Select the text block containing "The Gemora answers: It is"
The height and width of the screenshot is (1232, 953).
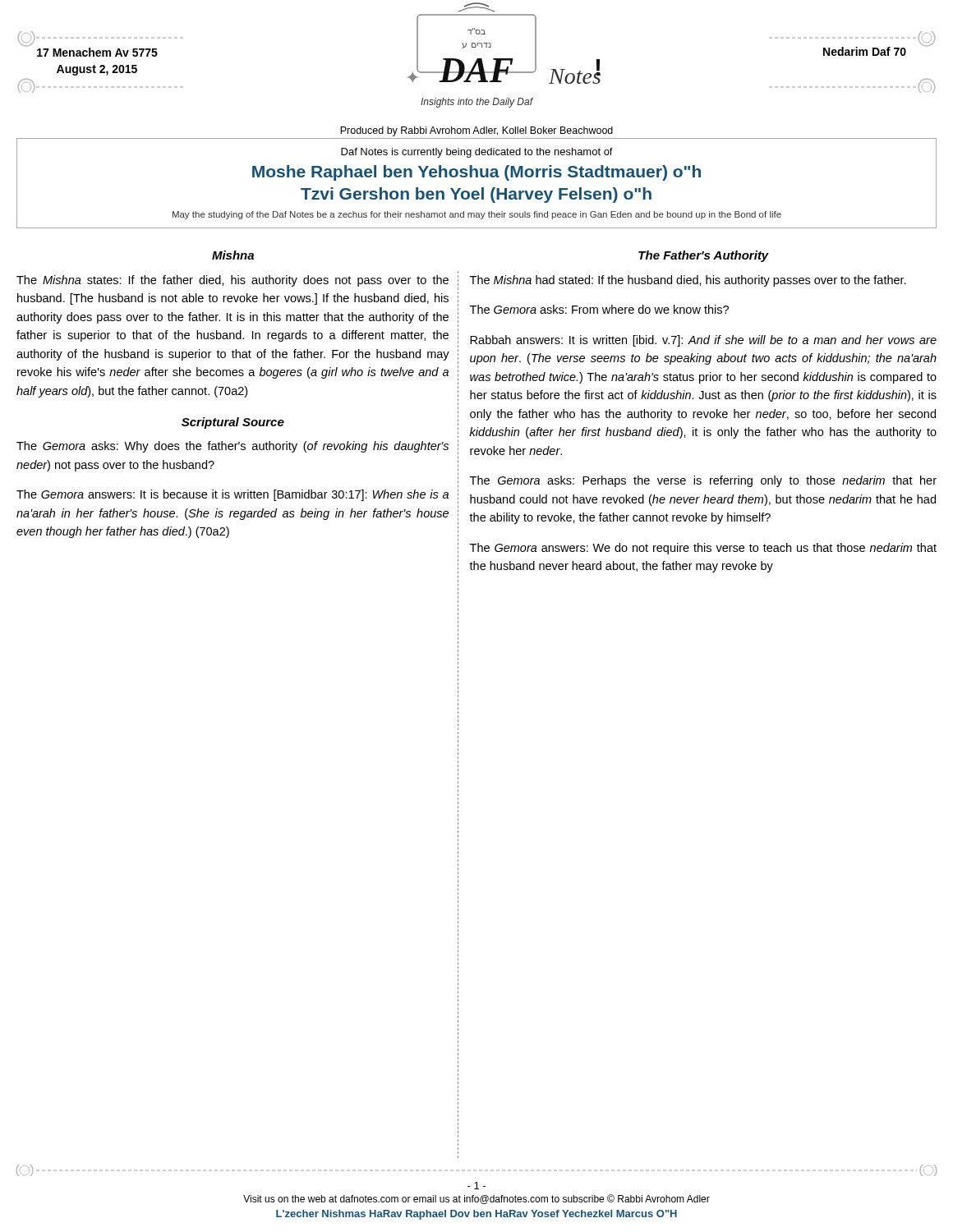[x=233, y=513]
